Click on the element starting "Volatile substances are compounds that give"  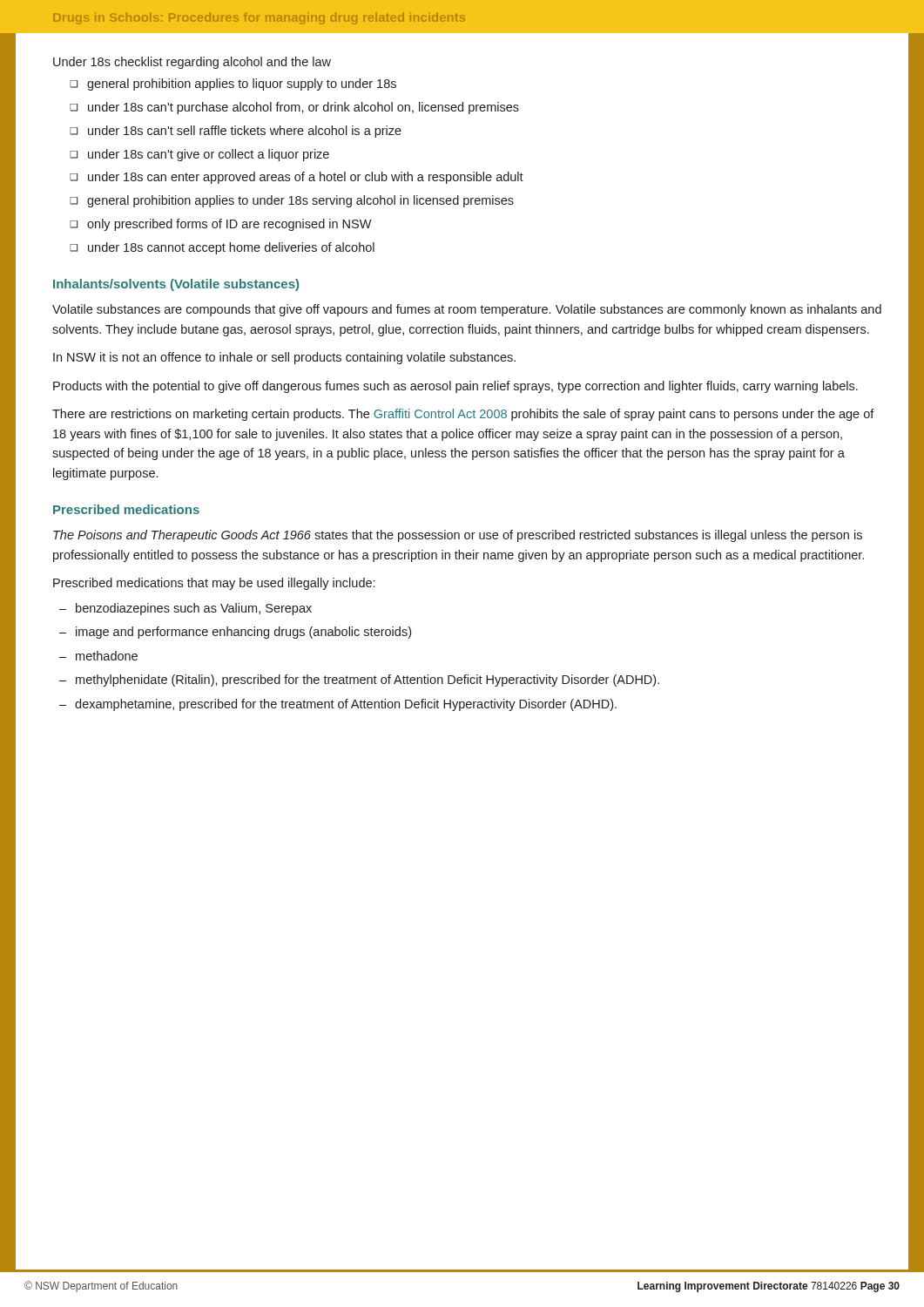tap(467, 319)
